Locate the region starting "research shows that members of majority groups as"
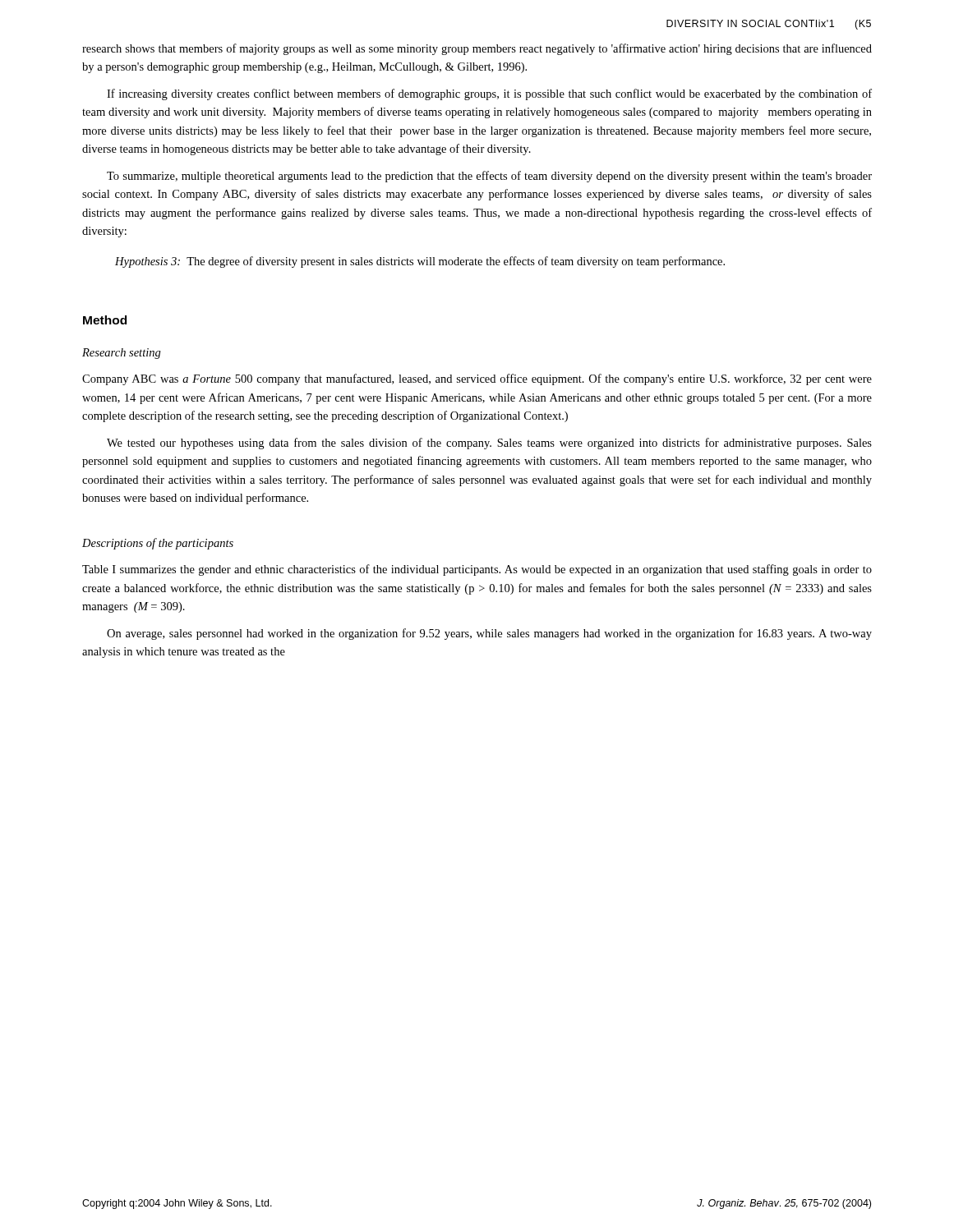954x1232 pixels. (477, 58)
